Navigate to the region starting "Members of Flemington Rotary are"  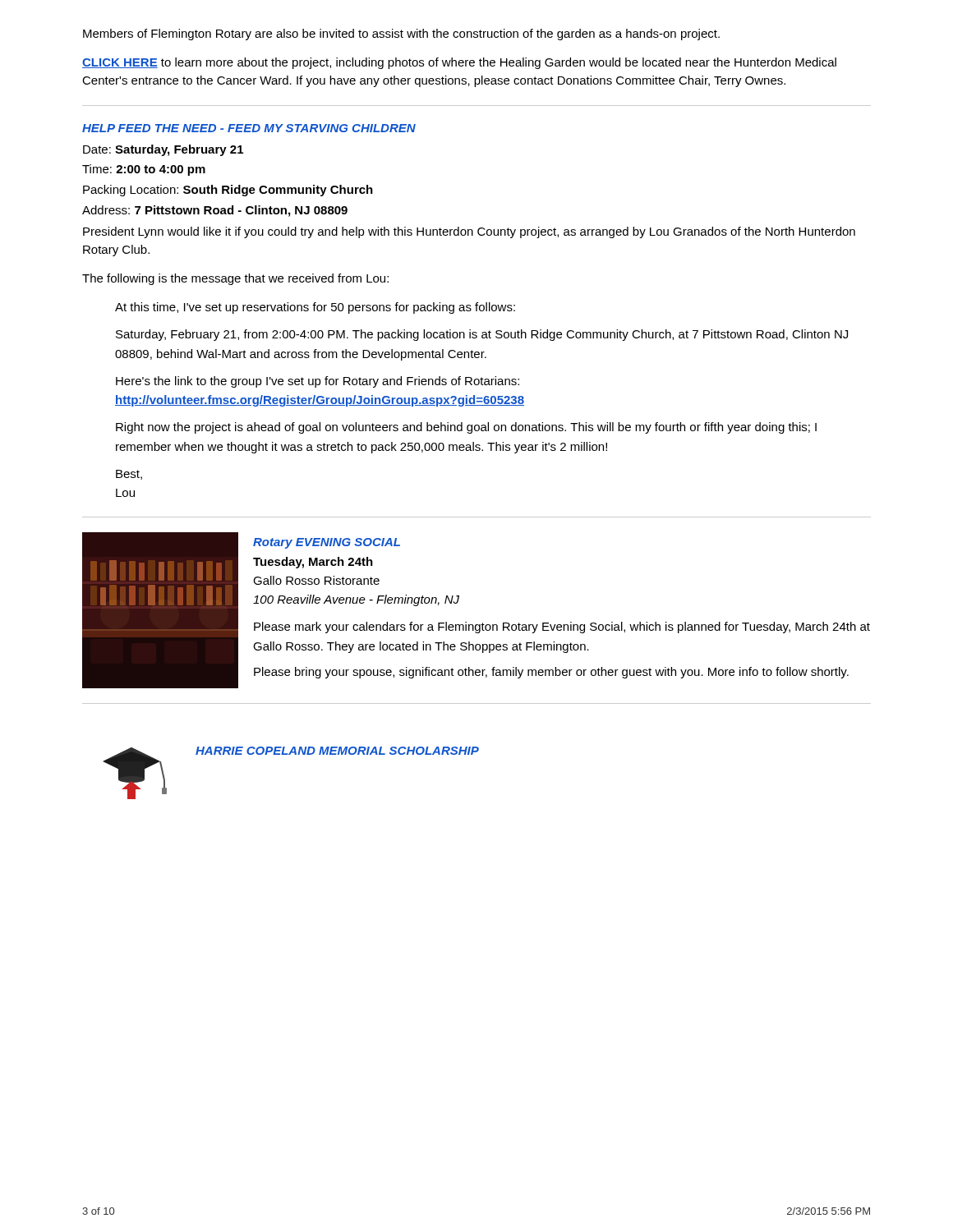(x=401, y=33)
